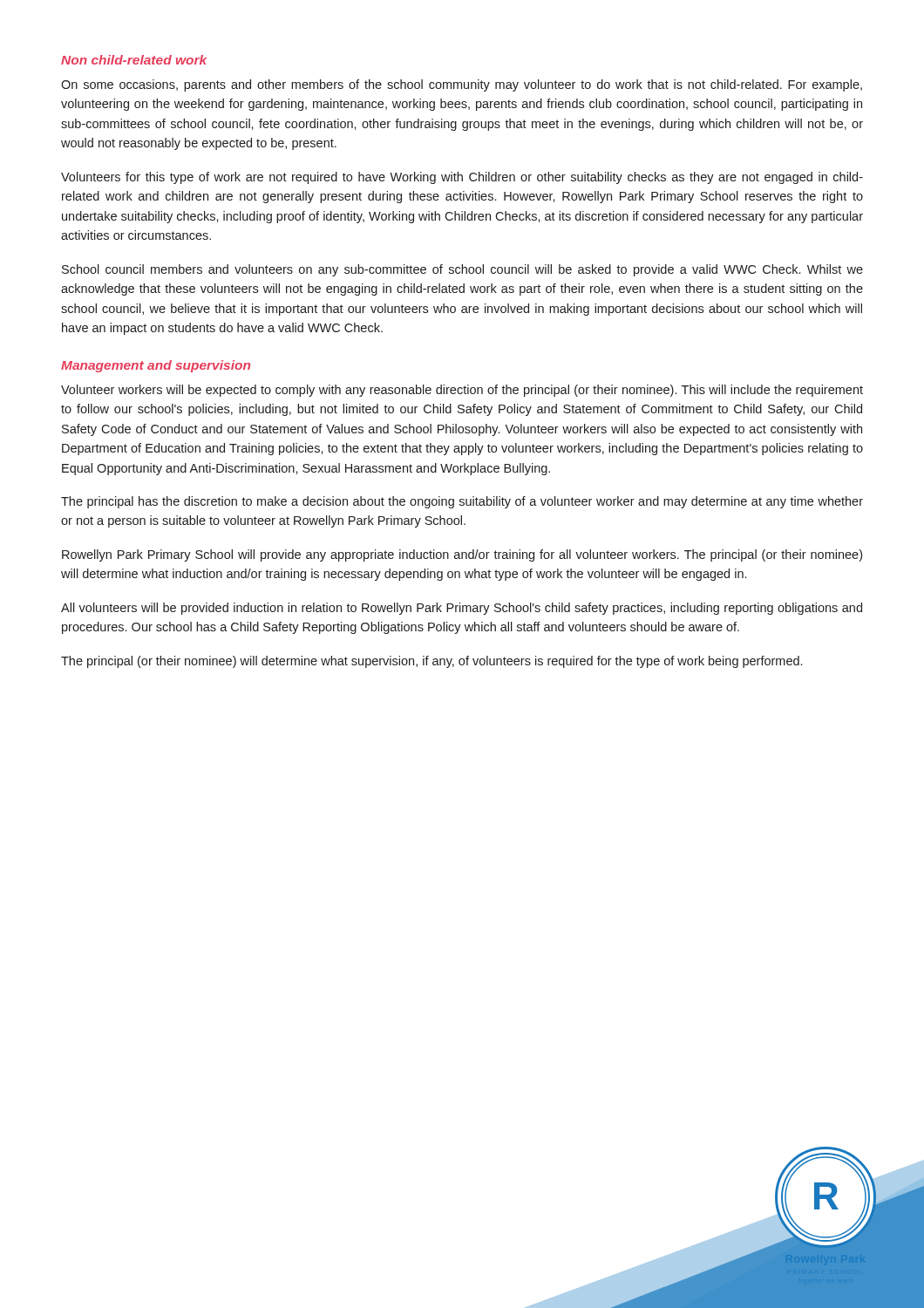Click on the passage starting "The principal (or their"
Screen dimensions: 1308x924
(432, 661)
